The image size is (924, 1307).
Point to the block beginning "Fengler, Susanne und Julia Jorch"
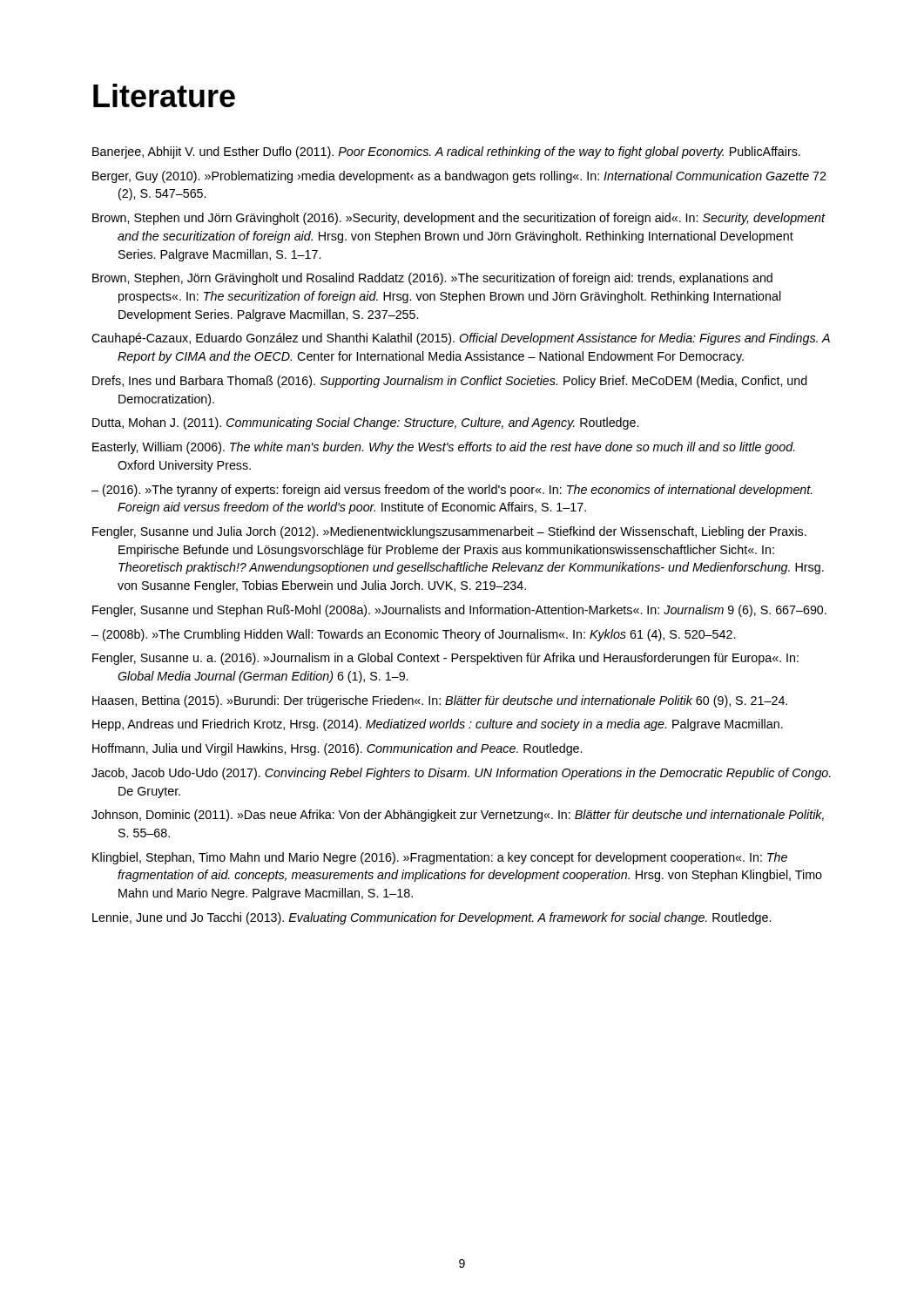click(x=458, y=559)
